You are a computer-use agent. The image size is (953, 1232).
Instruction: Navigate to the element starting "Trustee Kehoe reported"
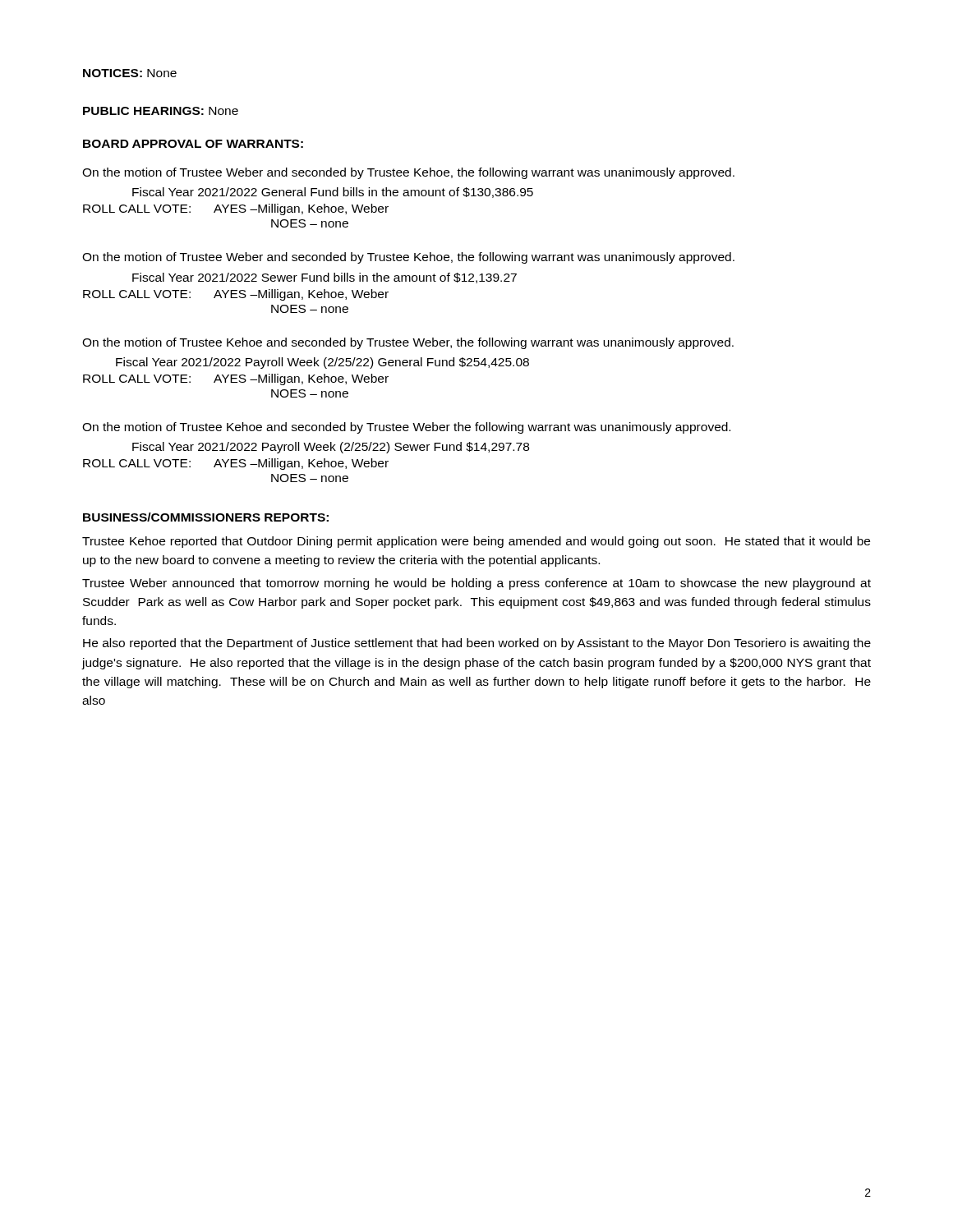coord(476,550)
